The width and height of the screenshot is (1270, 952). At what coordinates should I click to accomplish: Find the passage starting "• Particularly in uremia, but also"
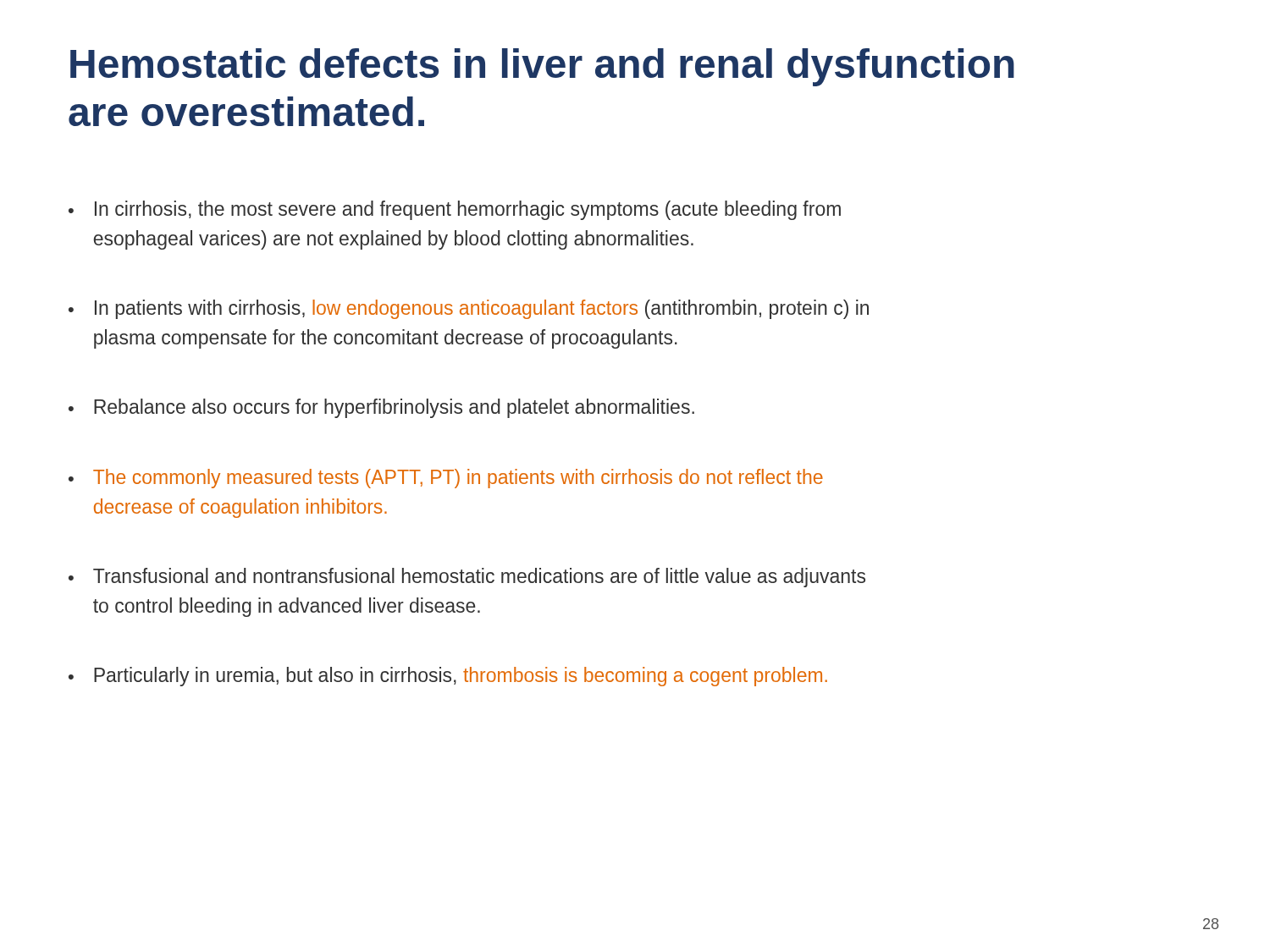click(448, 676)
